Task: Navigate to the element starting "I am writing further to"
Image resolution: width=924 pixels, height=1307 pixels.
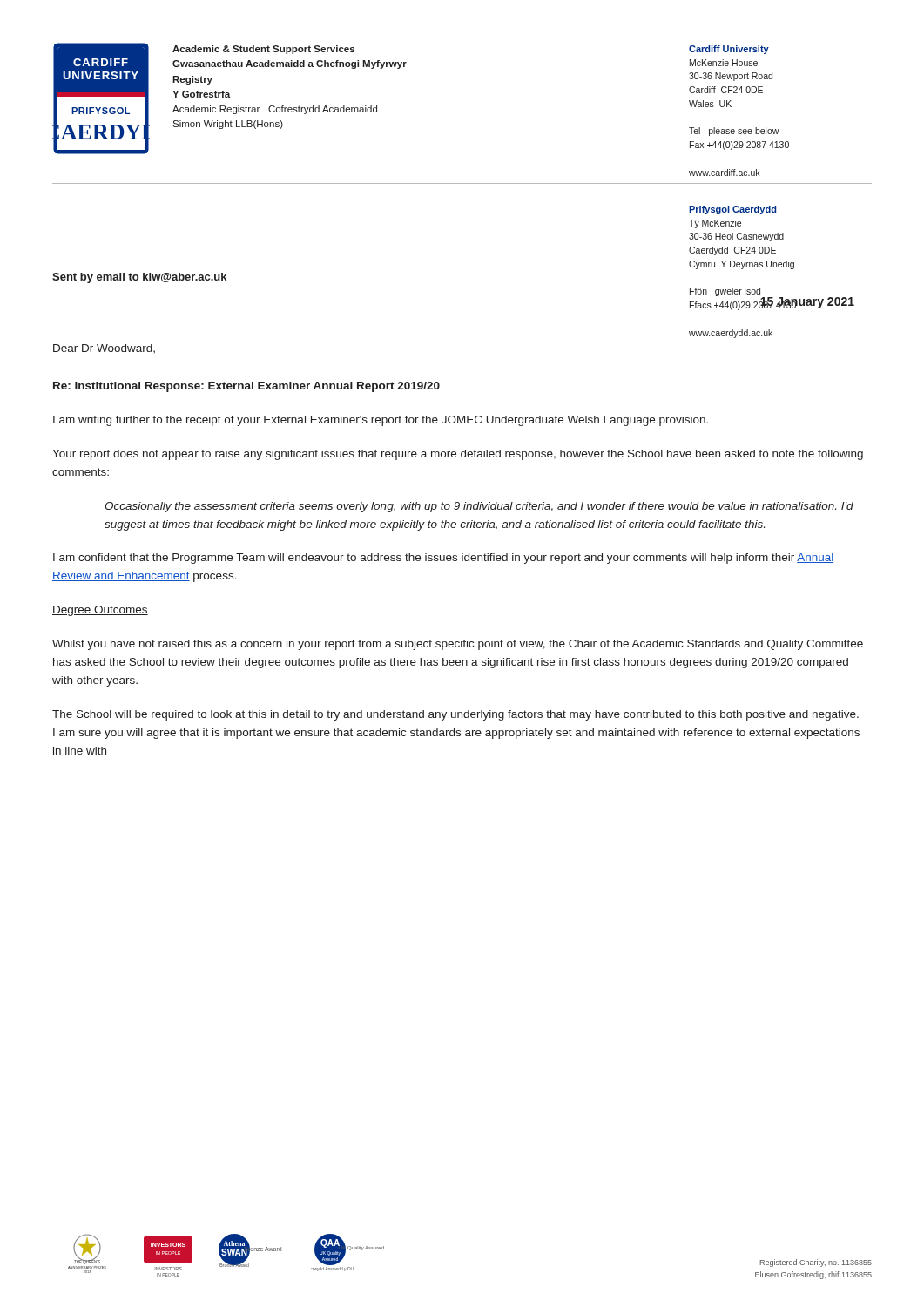Action: point(381,419)
